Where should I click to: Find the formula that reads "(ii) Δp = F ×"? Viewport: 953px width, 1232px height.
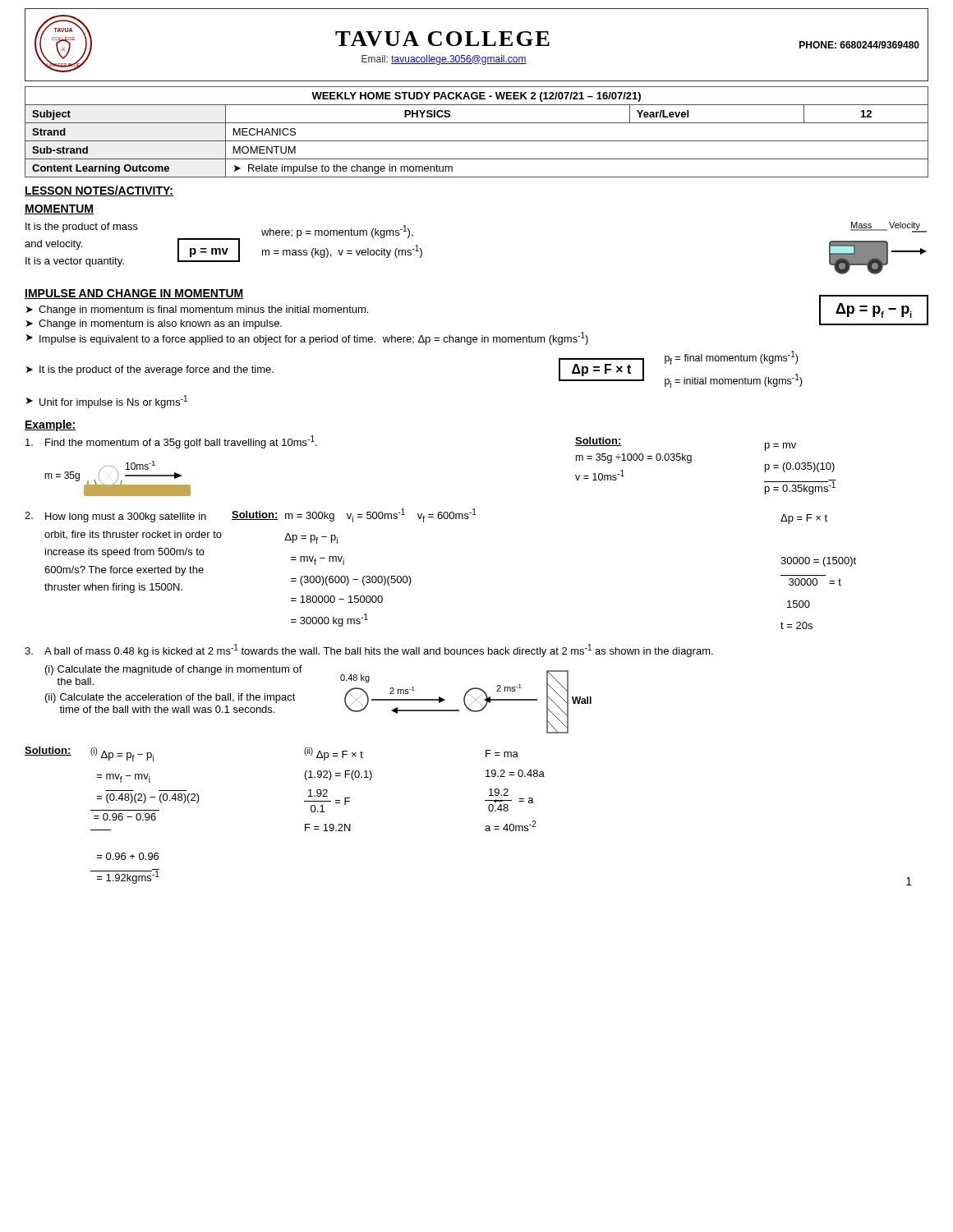pyautogui.click(x=334, y=754)
